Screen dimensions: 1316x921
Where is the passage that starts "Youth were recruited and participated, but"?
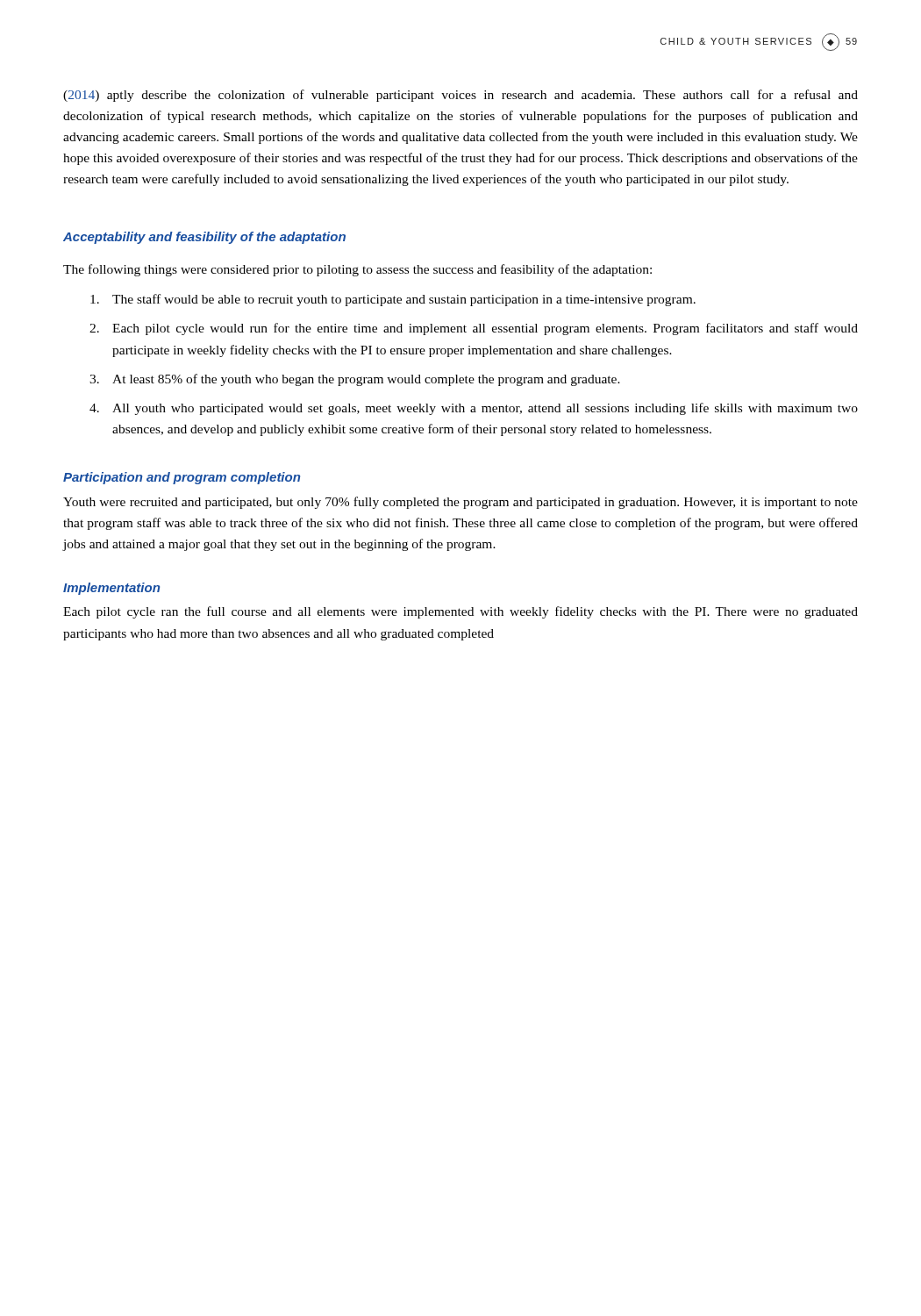(460, 522)
